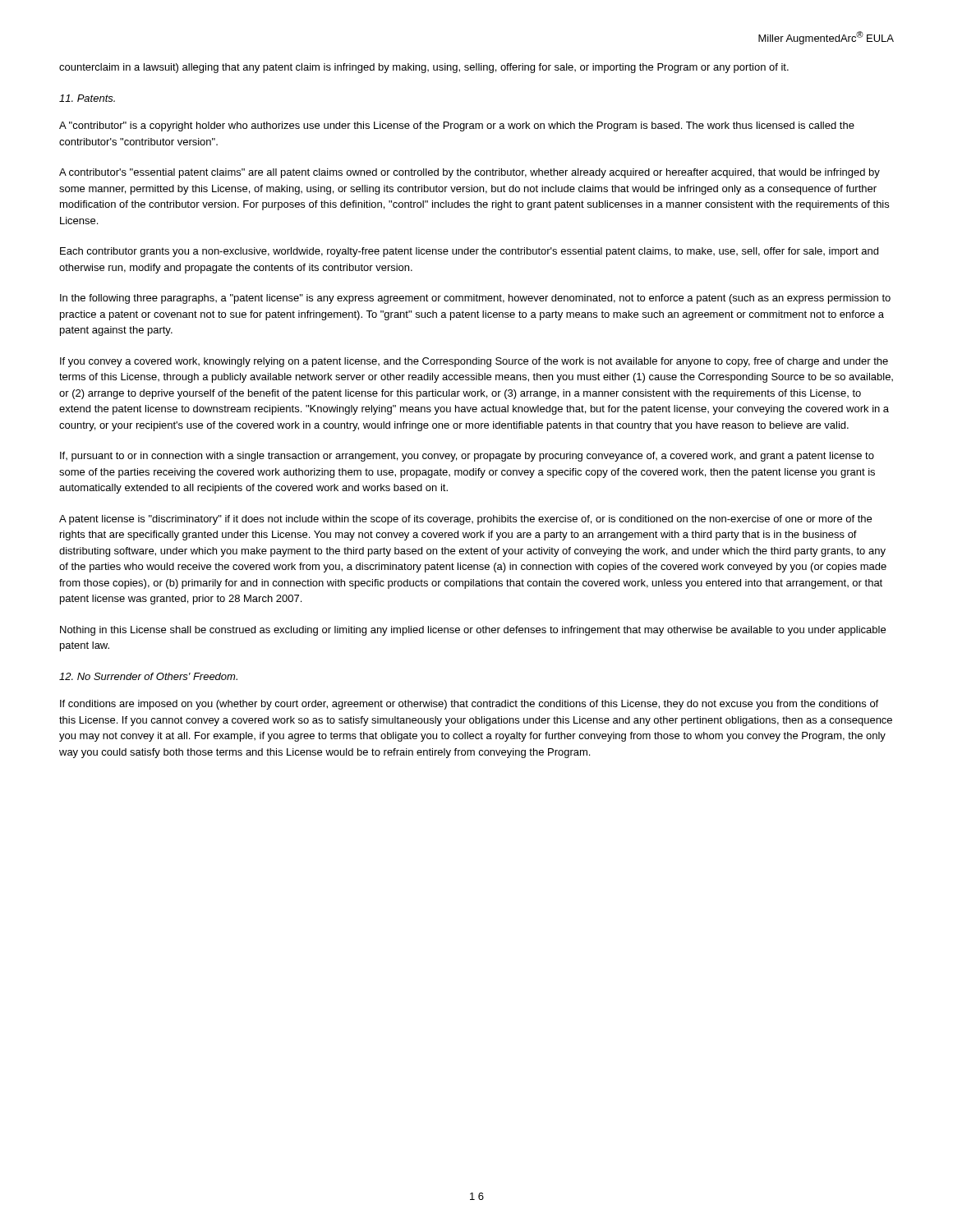The image size is (953, 1232).
Task: Find the passage starting "In the following"
Action: (x=475, y=314)
